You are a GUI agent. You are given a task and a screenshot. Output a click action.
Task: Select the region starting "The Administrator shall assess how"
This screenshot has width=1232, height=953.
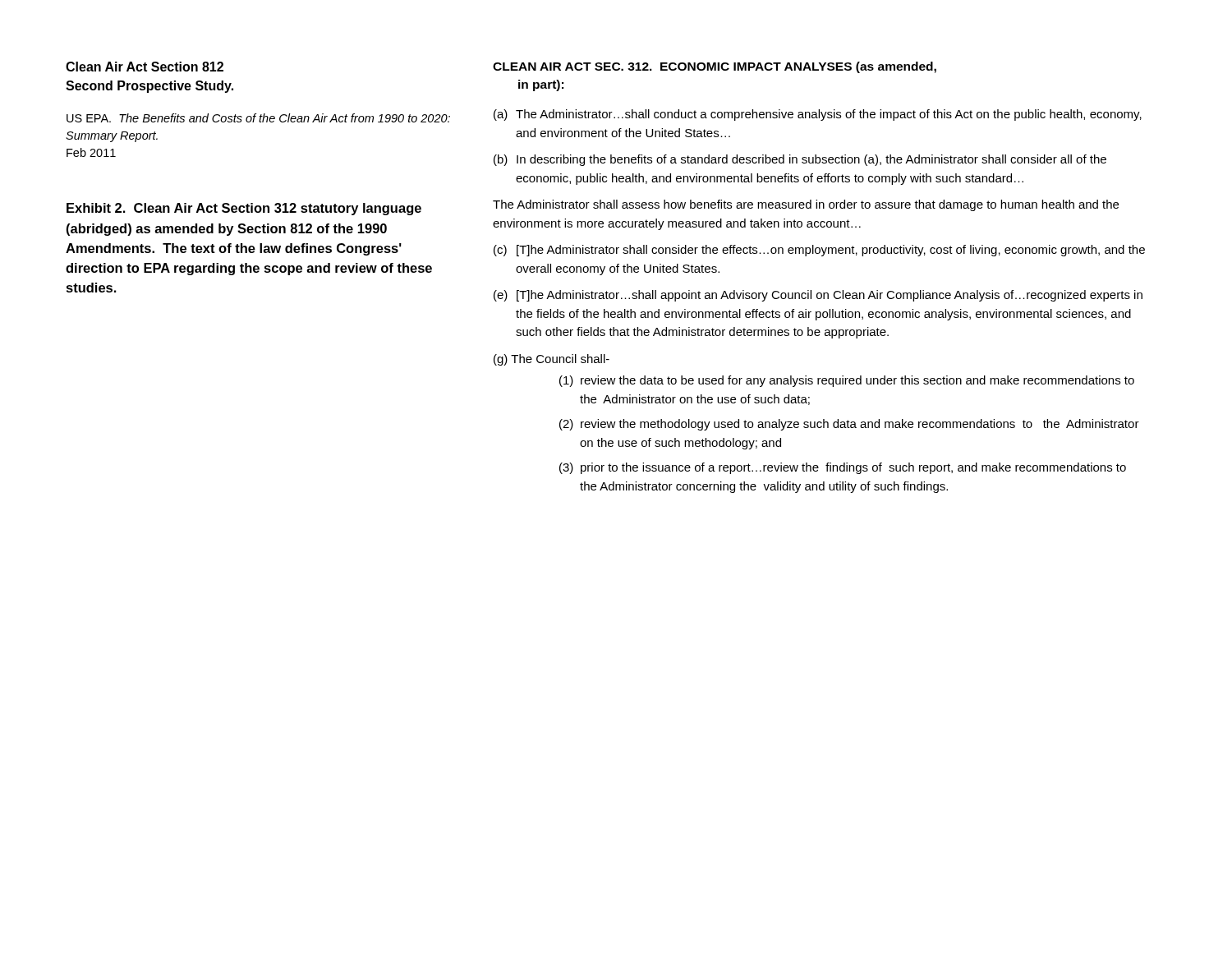tap(821, 214)
